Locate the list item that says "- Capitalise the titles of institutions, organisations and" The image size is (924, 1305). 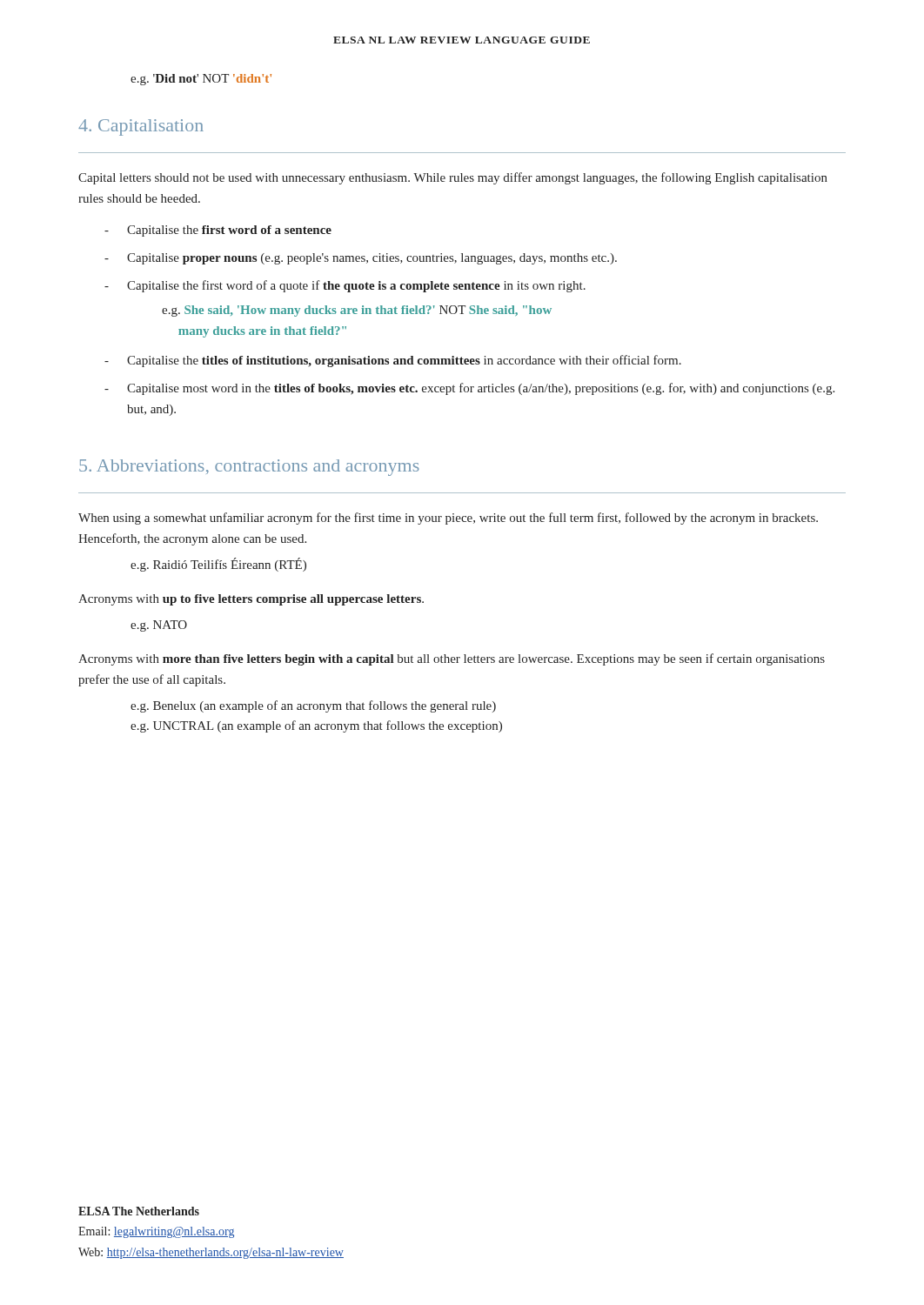[475, 360]
